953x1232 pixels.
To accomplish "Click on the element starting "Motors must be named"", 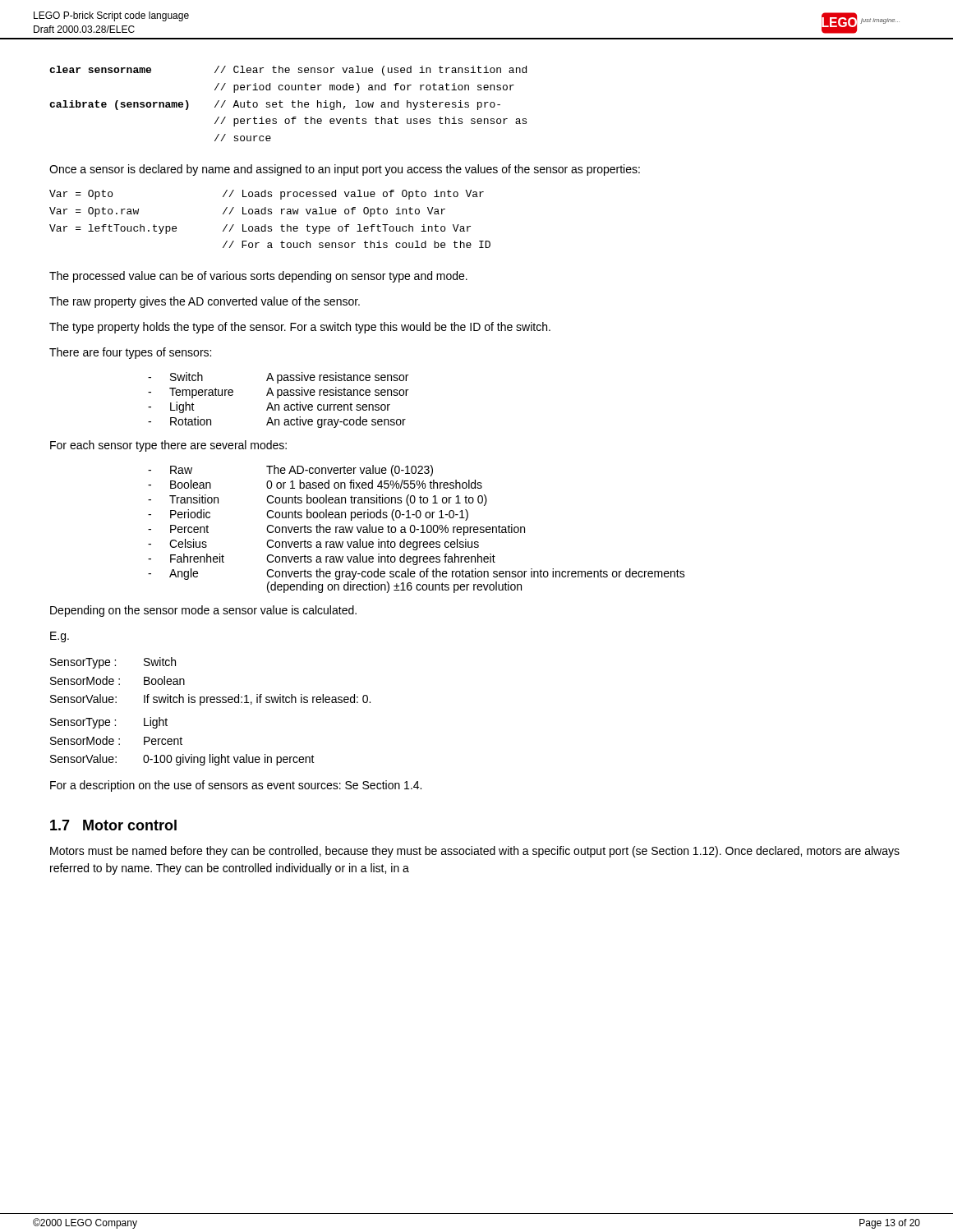I will (476, 860).
